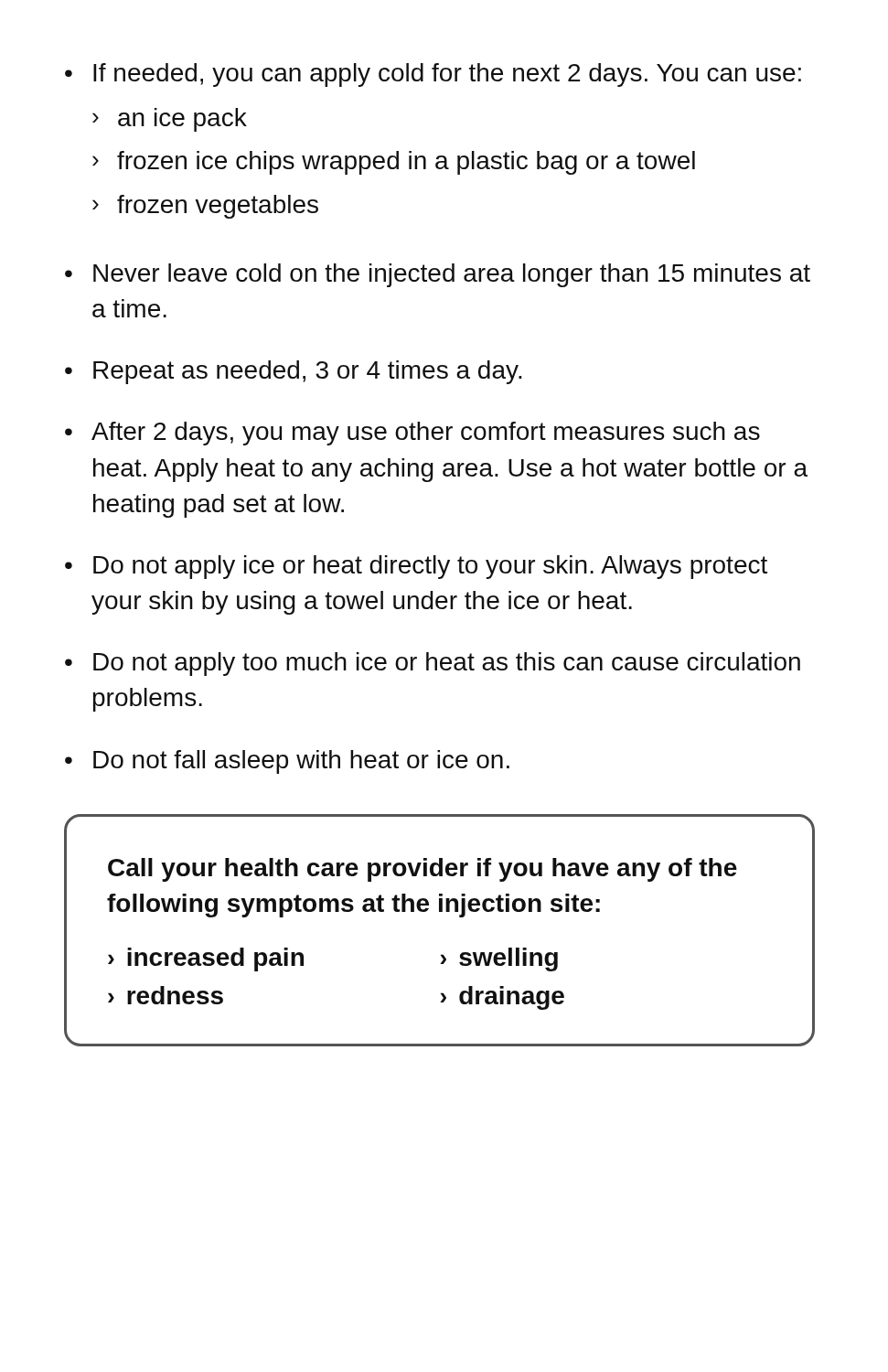Find the list item that says "• Never leave cold"
888x1372 pixels.
pyautogui.click(x=439, y=291)
